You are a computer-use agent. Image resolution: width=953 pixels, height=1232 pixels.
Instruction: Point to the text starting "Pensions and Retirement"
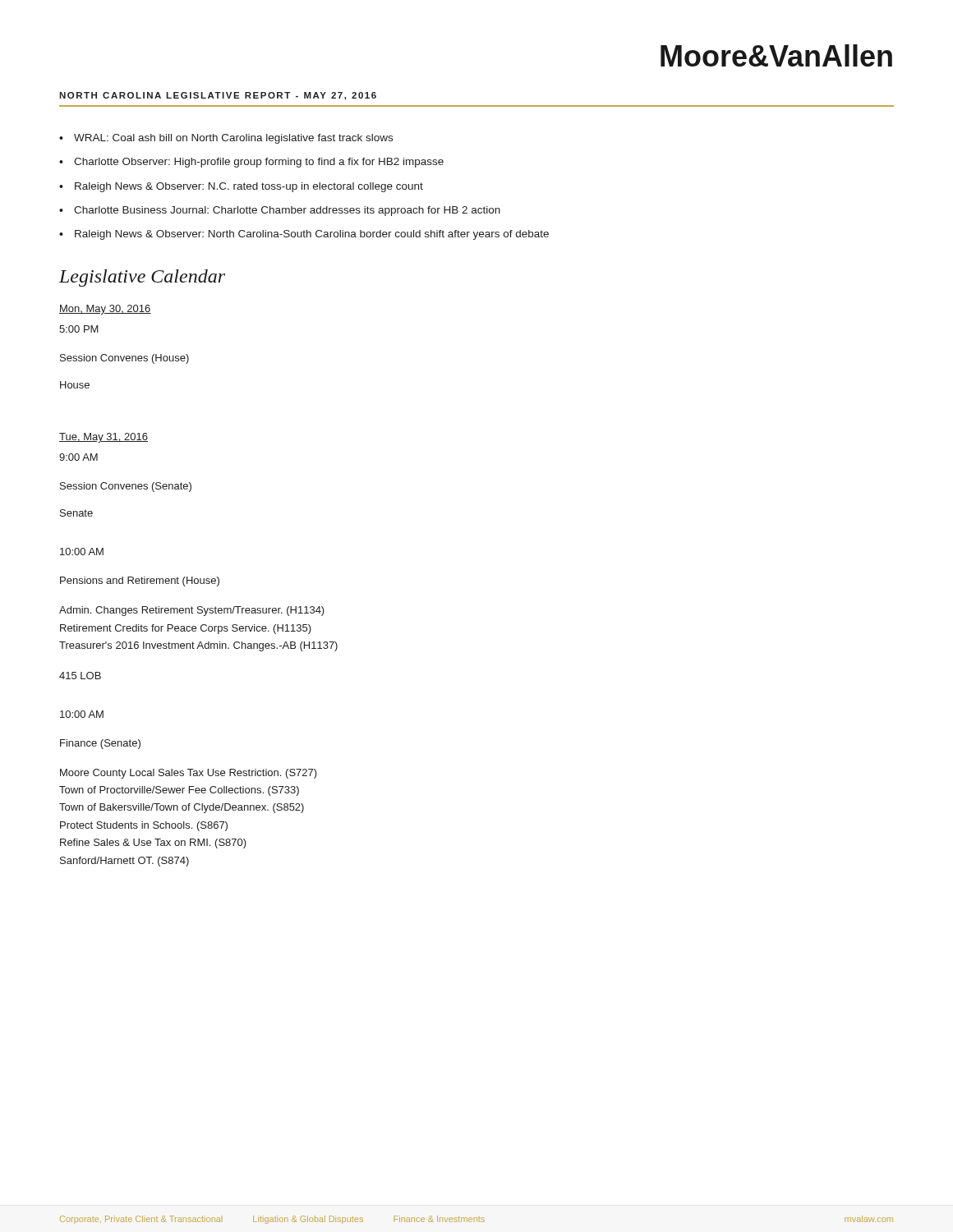140,581
